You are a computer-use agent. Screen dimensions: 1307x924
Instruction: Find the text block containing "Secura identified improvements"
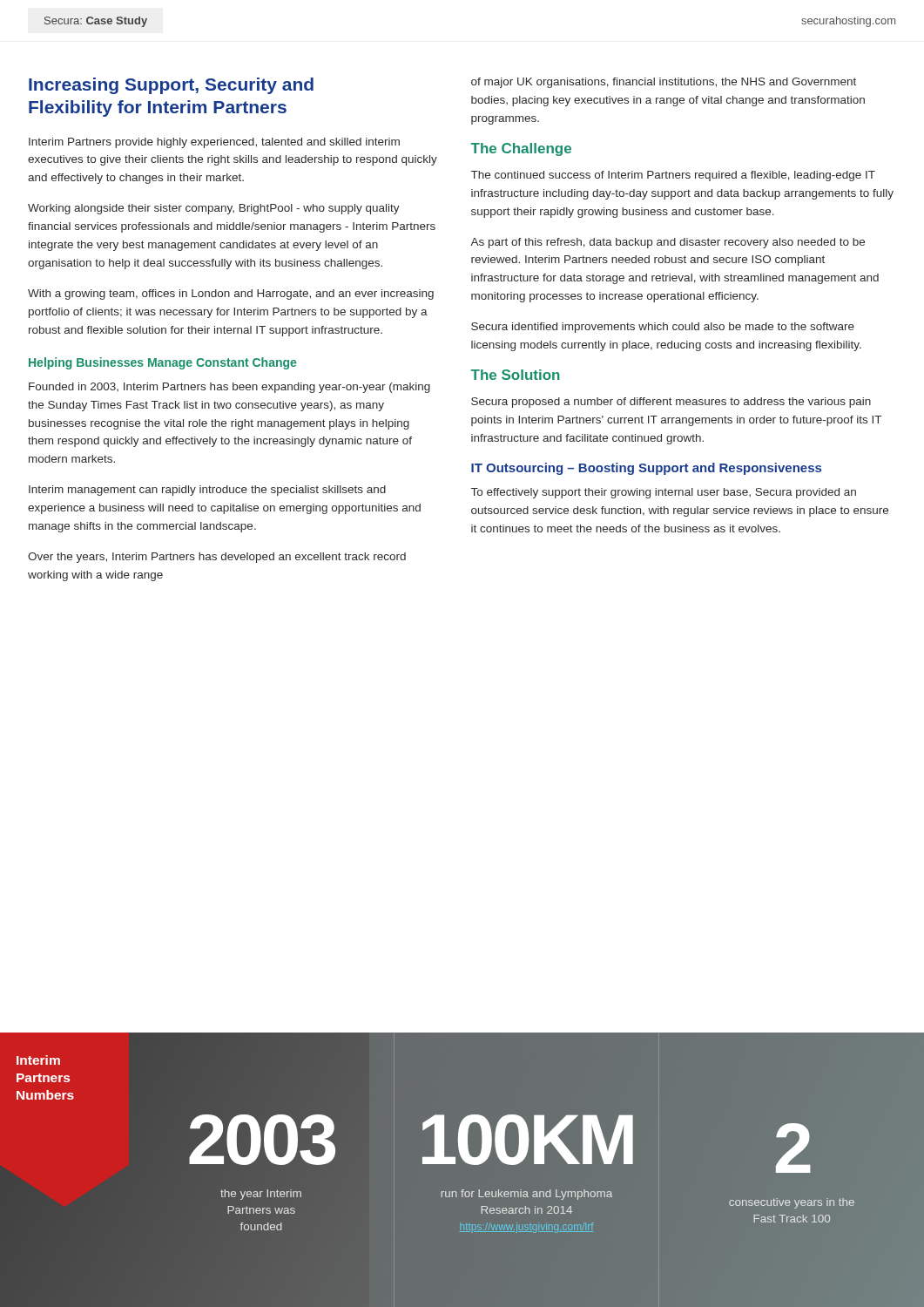click(x=666, y=336)
